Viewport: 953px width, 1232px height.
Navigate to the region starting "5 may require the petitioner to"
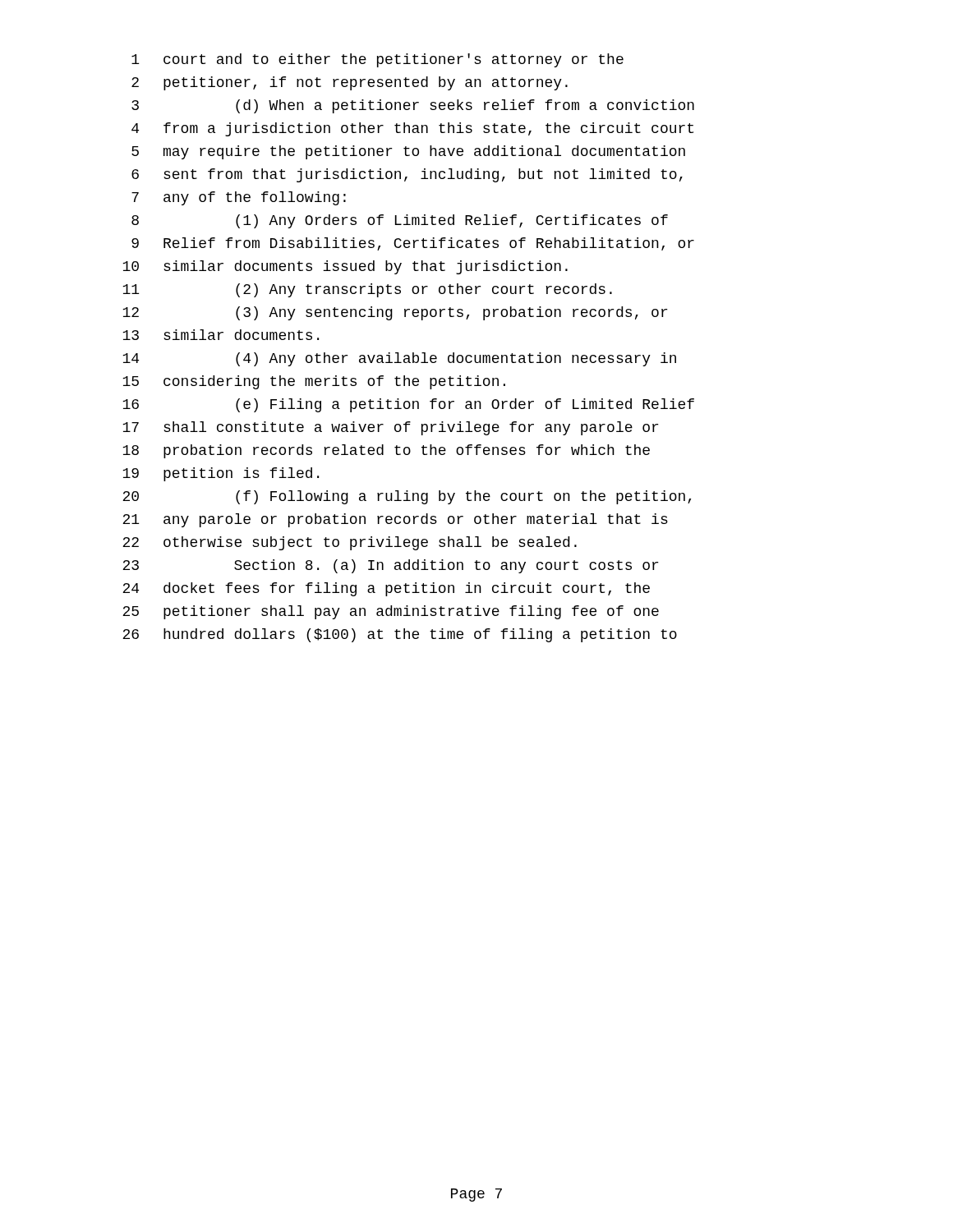tap(485, 153)
